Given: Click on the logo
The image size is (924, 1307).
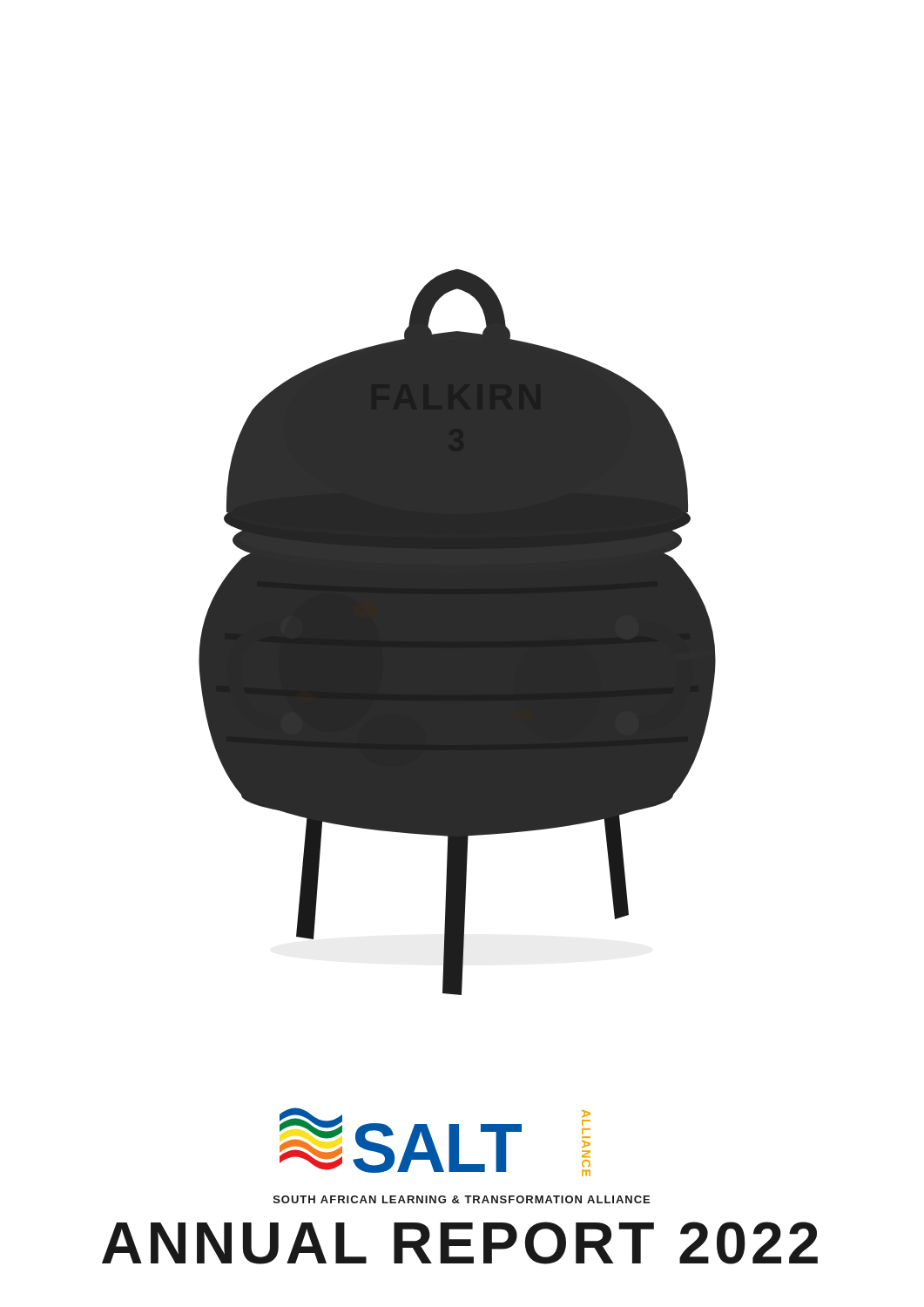Looking at the screenshot, I should pos(462,1143).
